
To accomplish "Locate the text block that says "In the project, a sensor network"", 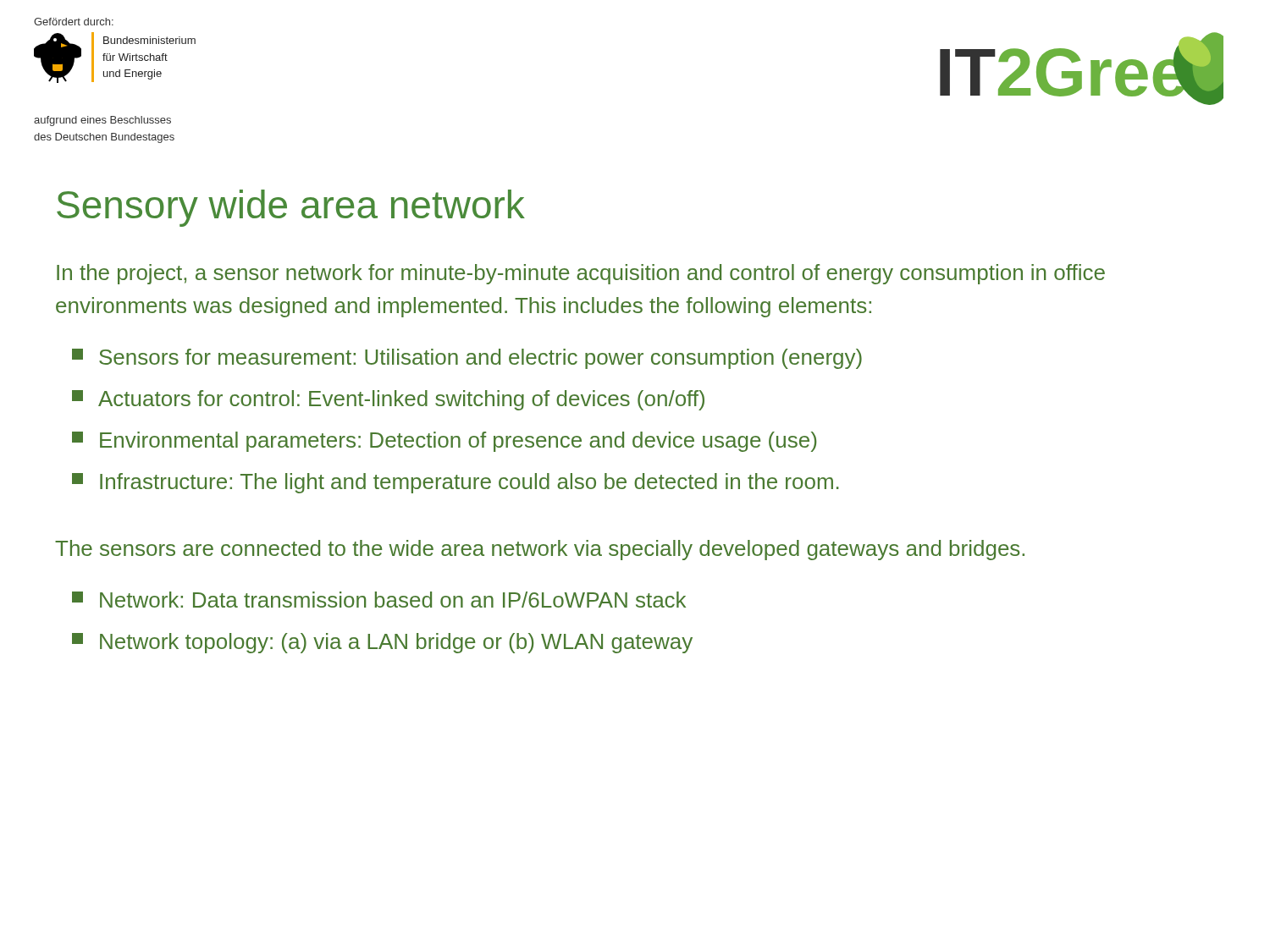I will pos(580,289).
